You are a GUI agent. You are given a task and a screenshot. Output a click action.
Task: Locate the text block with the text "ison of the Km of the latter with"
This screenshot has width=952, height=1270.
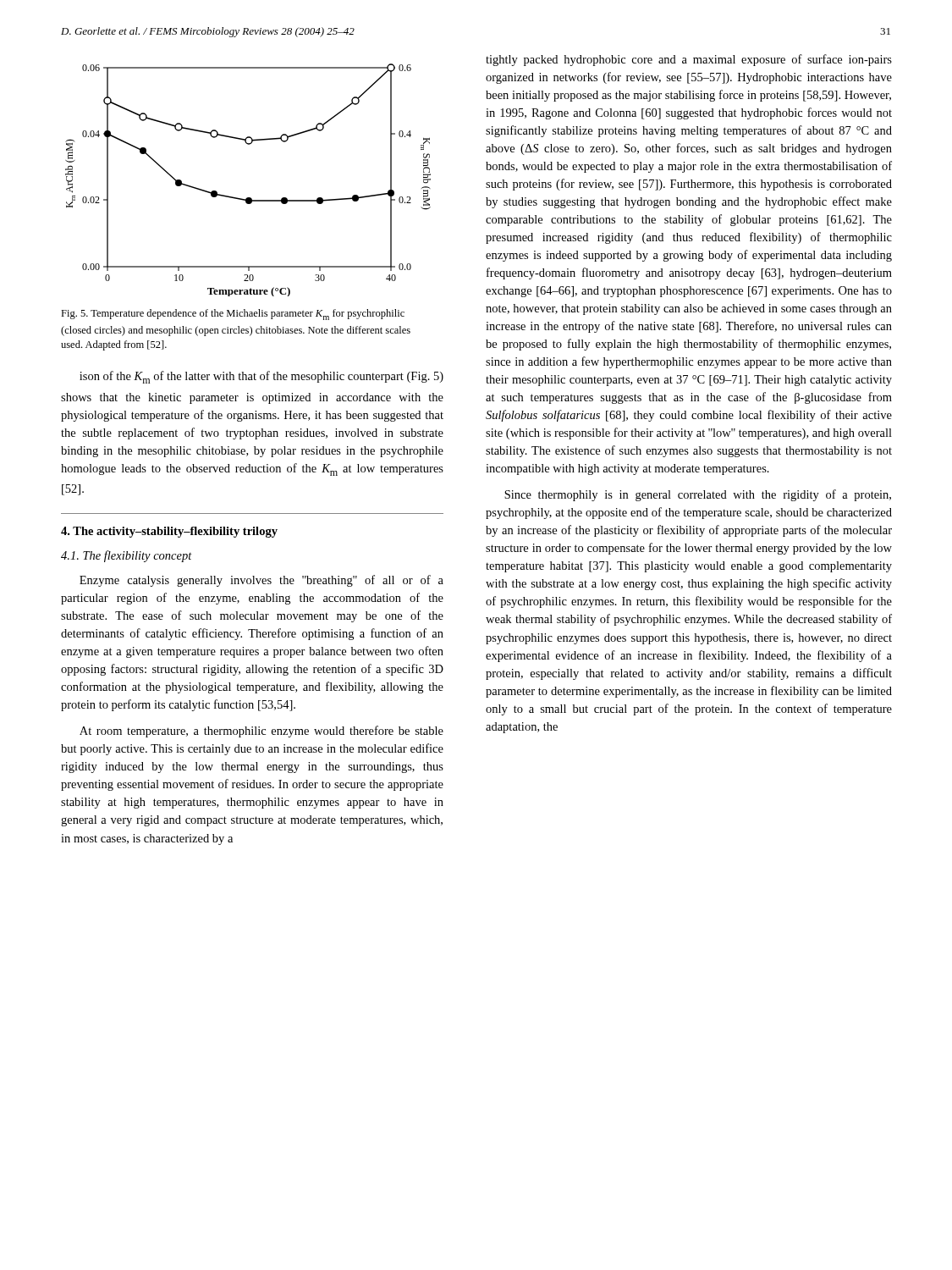point(252,432)
